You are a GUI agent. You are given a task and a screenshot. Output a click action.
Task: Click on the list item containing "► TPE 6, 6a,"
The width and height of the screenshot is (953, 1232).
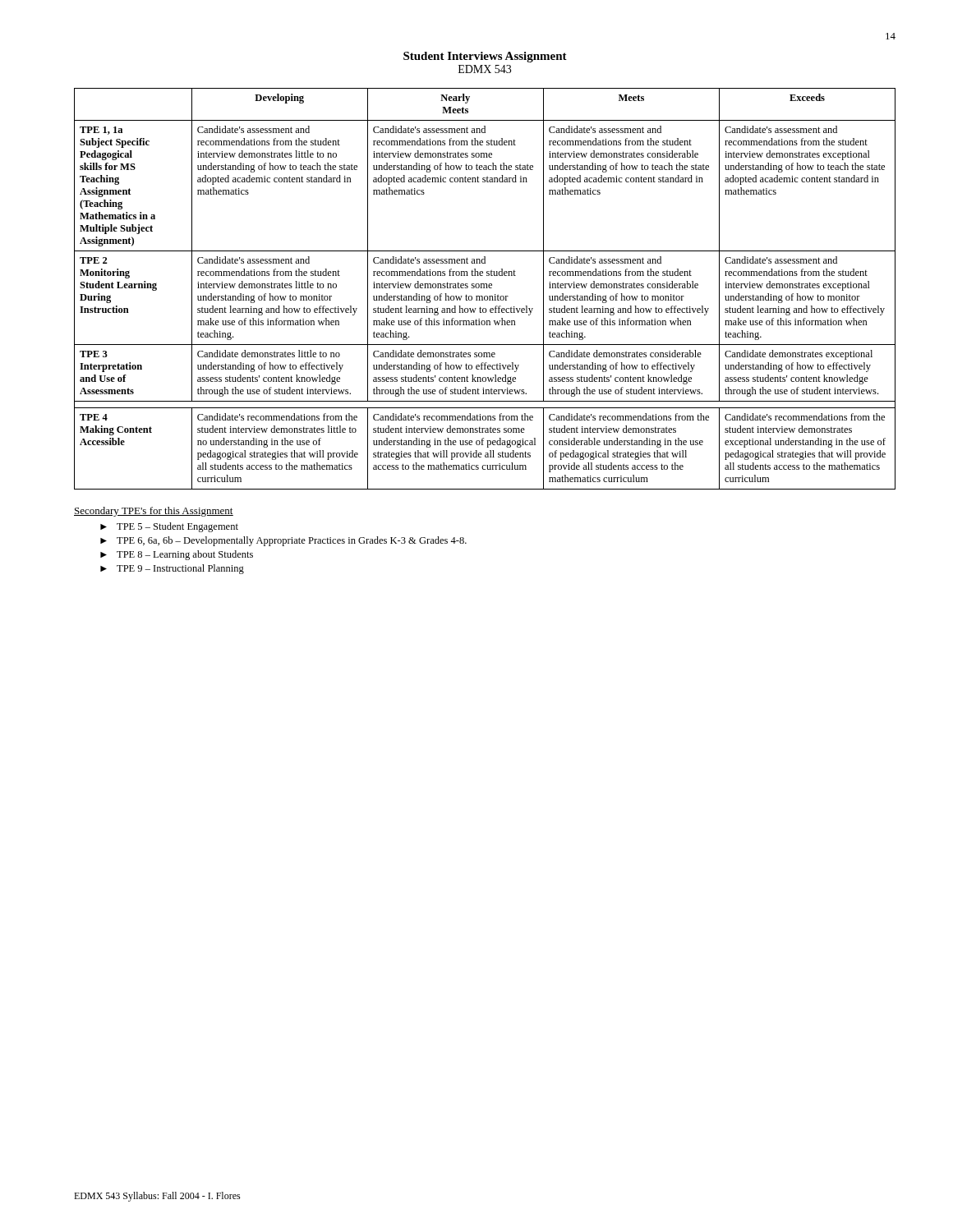[283, 541]
